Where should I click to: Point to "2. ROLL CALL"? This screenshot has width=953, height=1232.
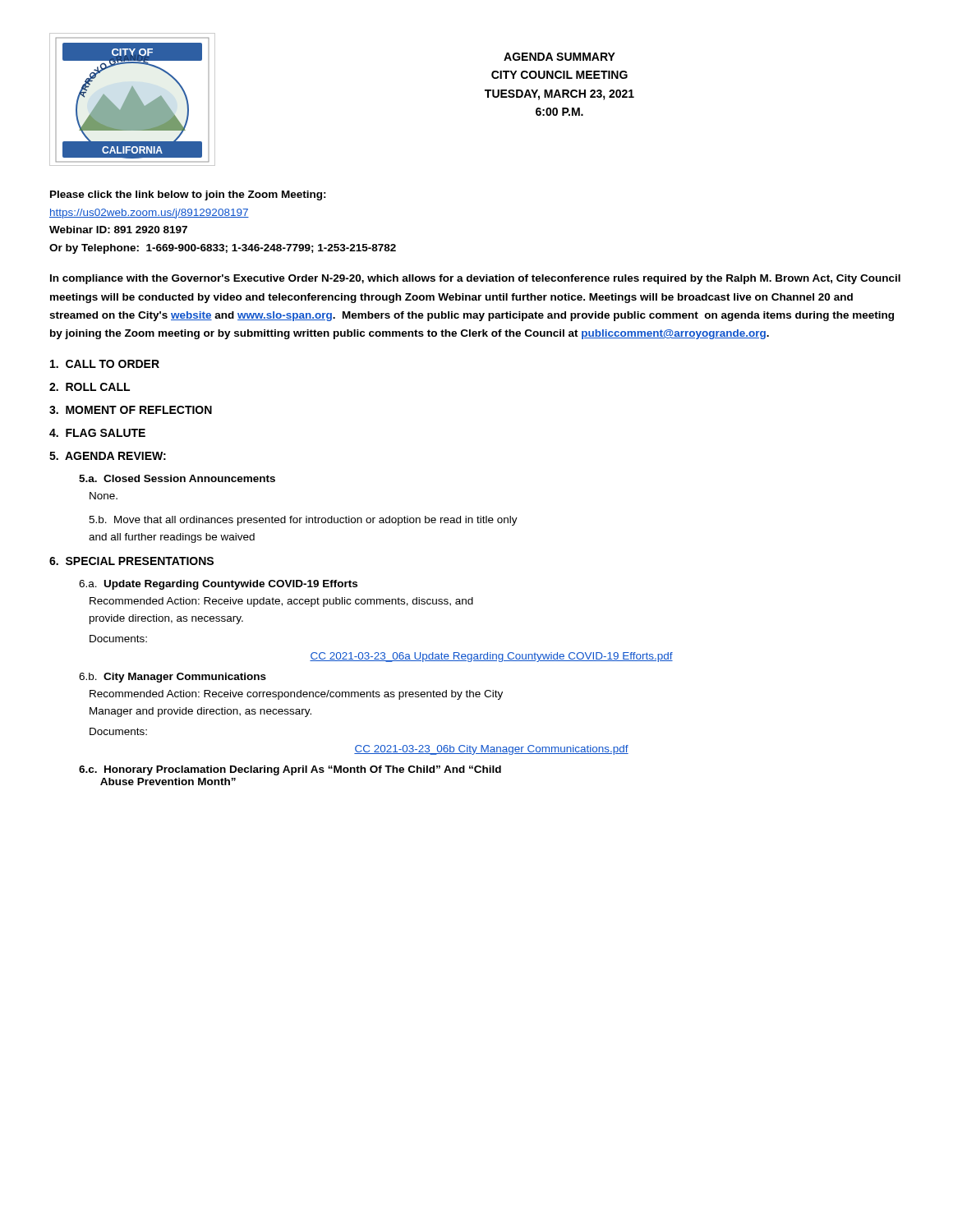90,387
